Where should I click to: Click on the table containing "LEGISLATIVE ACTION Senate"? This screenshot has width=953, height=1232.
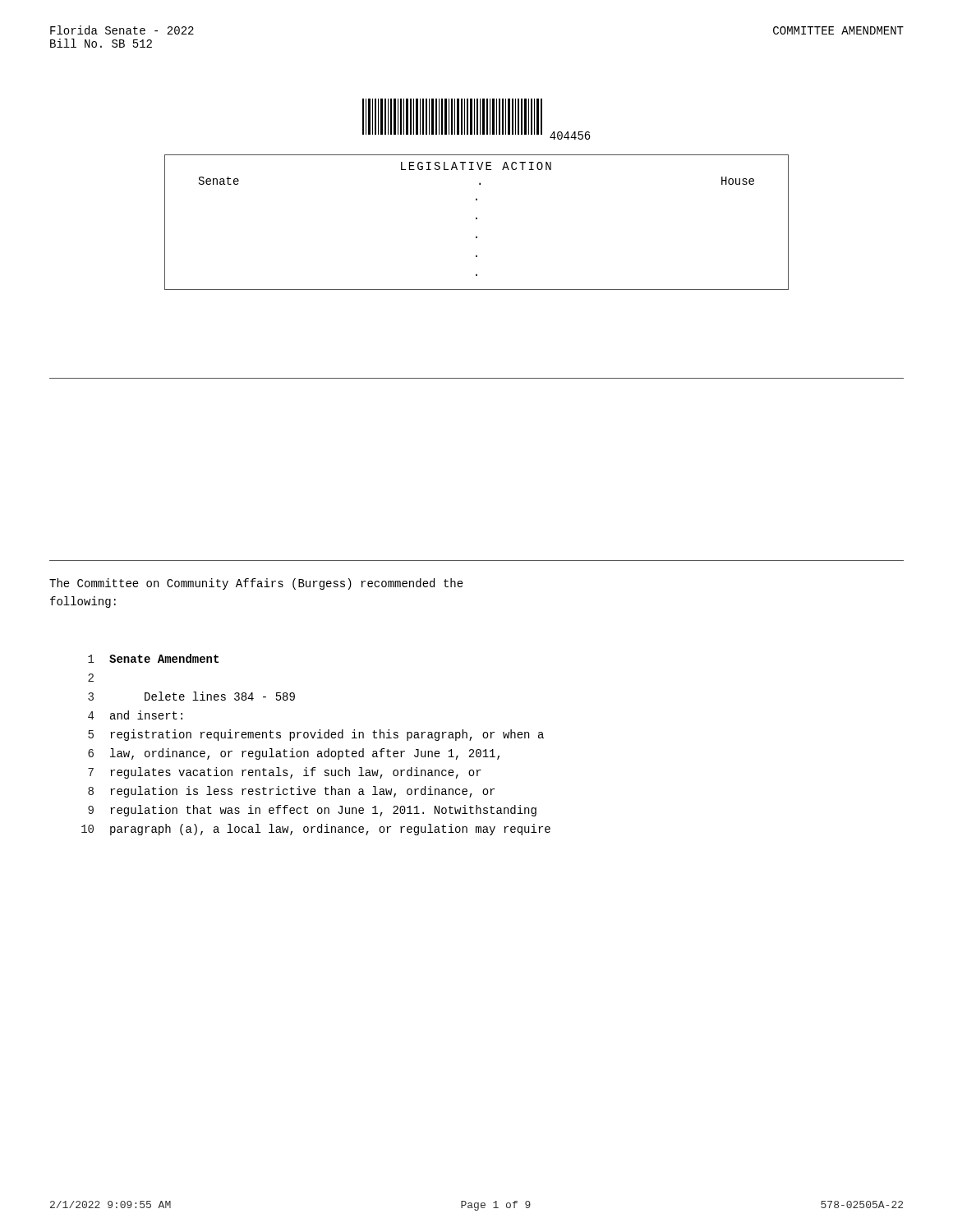tap(476, 222)
